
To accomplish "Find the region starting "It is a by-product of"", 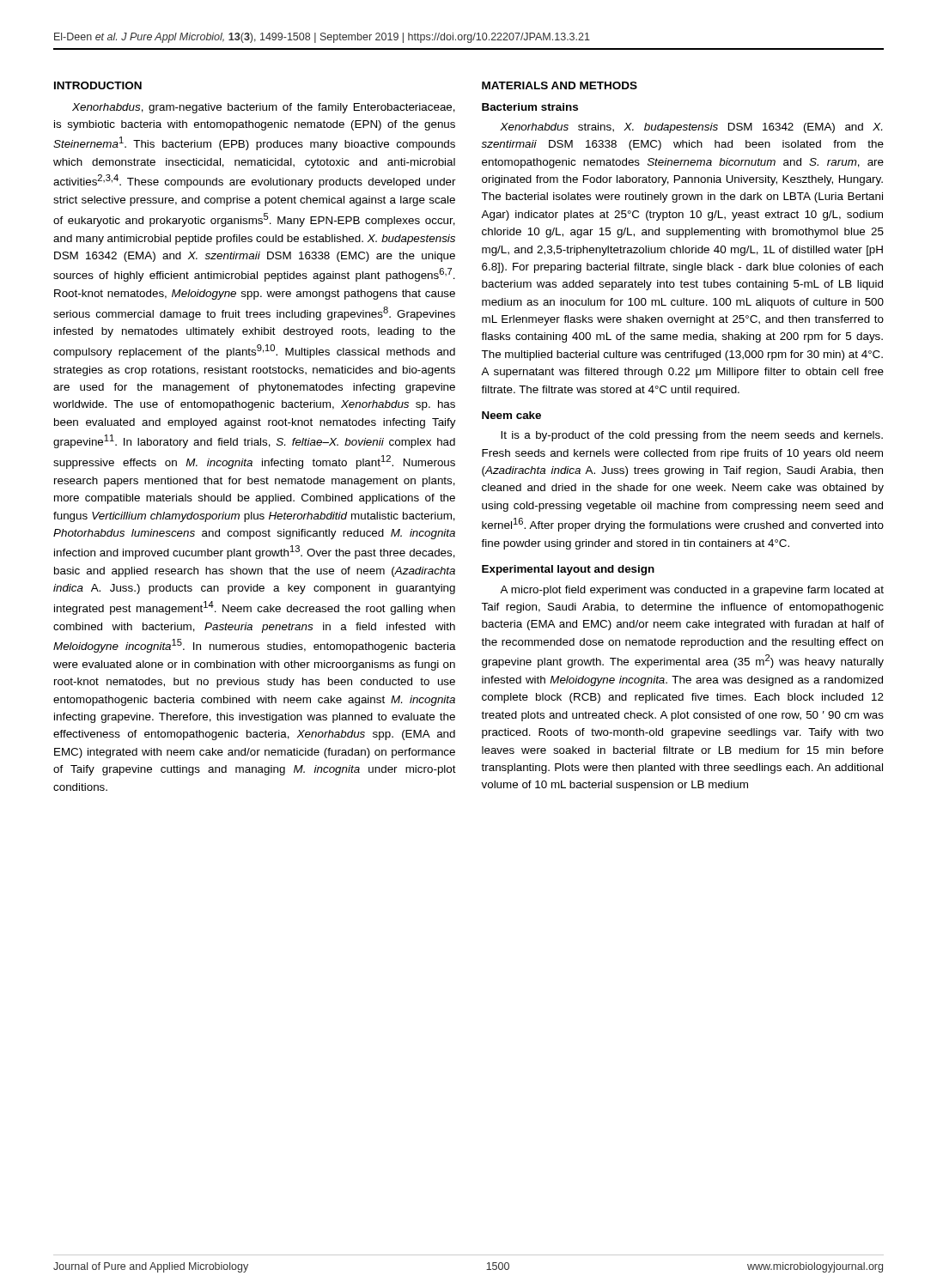I will pyautogui.click(x=683, y=490).
